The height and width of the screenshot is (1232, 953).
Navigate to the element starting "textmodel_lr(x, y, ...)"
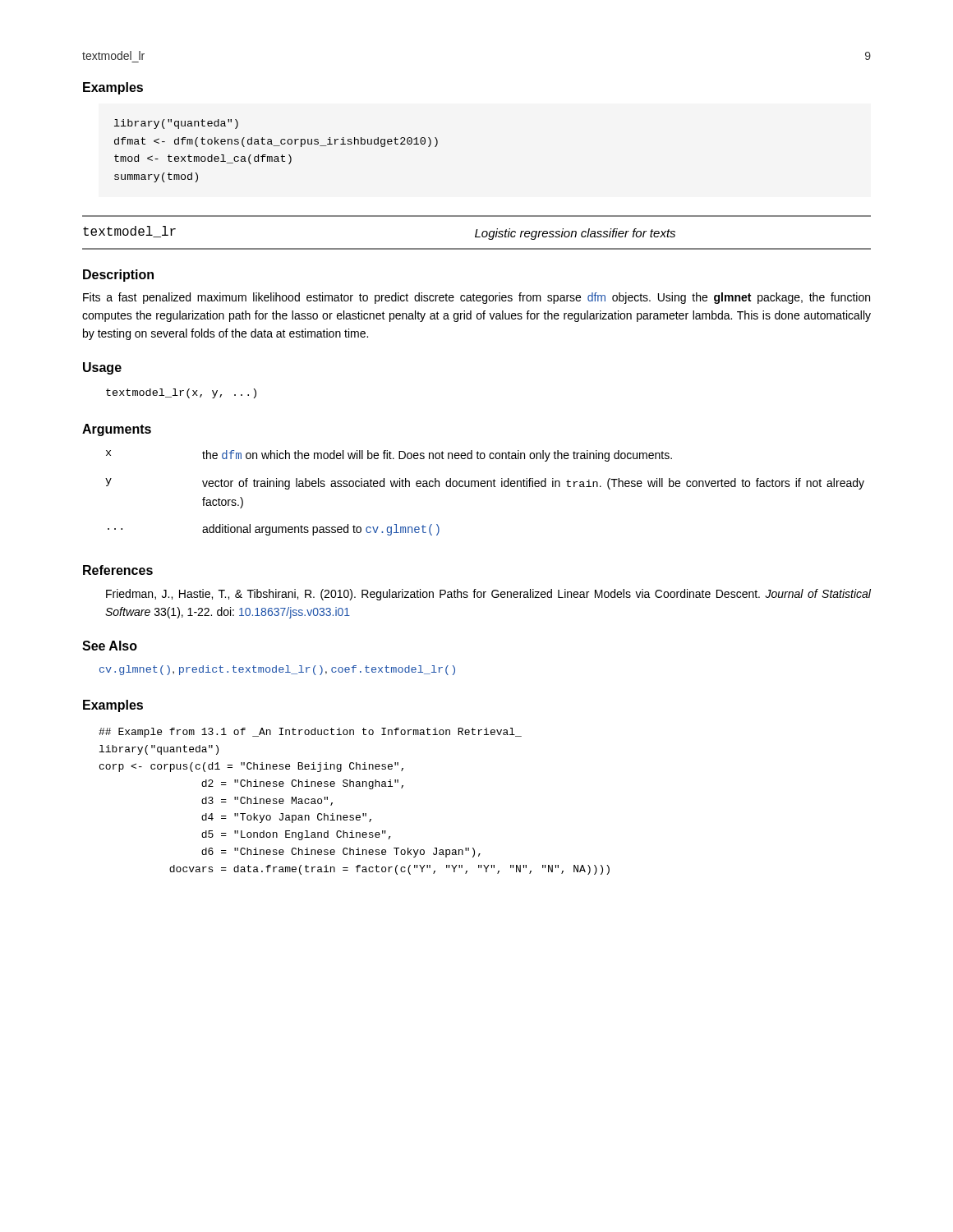tap(181, 393)
